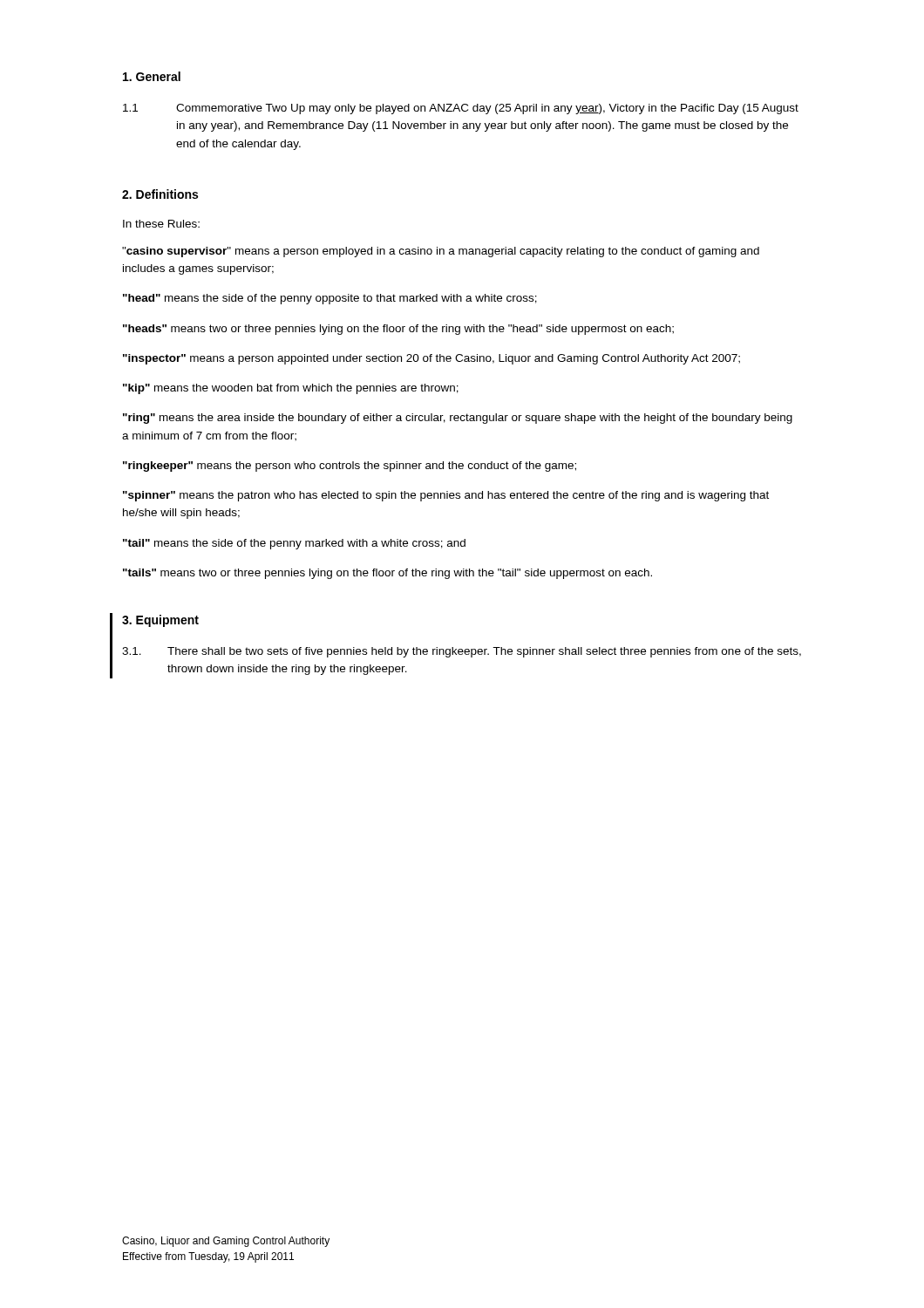Click on the section header with the text "3. Equipment"
Screen dimensions: 1308x924
[160, 621]
